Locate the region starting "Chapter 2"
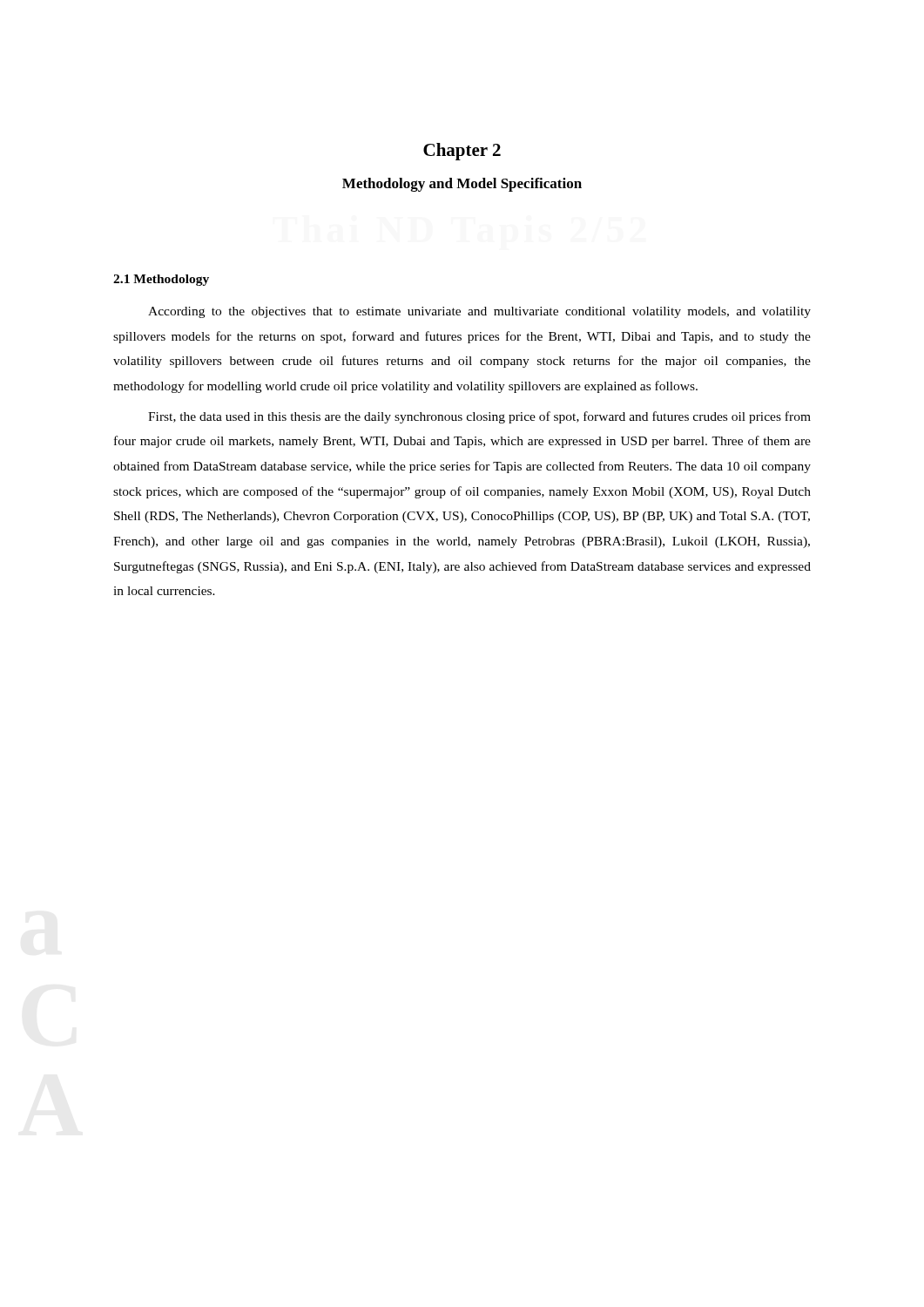Screen dimensions: 1307x924 pyautogui.click(x=462, y=150)
